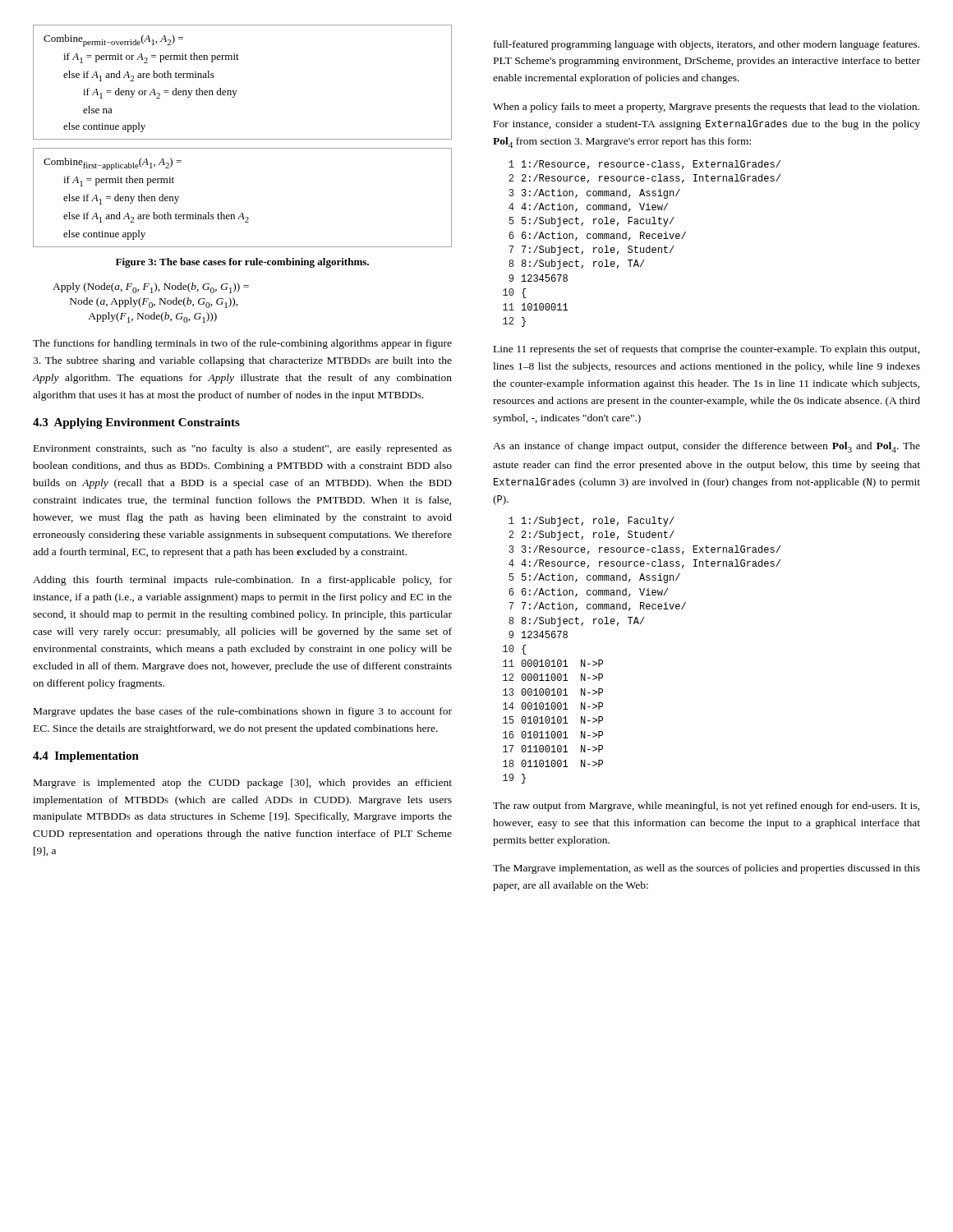This screenshot has height=1232, width=953.
Task: Where is the passage that starts "Line 11 represents the"?
Action: pyautogui.click(x=707, y=384)
